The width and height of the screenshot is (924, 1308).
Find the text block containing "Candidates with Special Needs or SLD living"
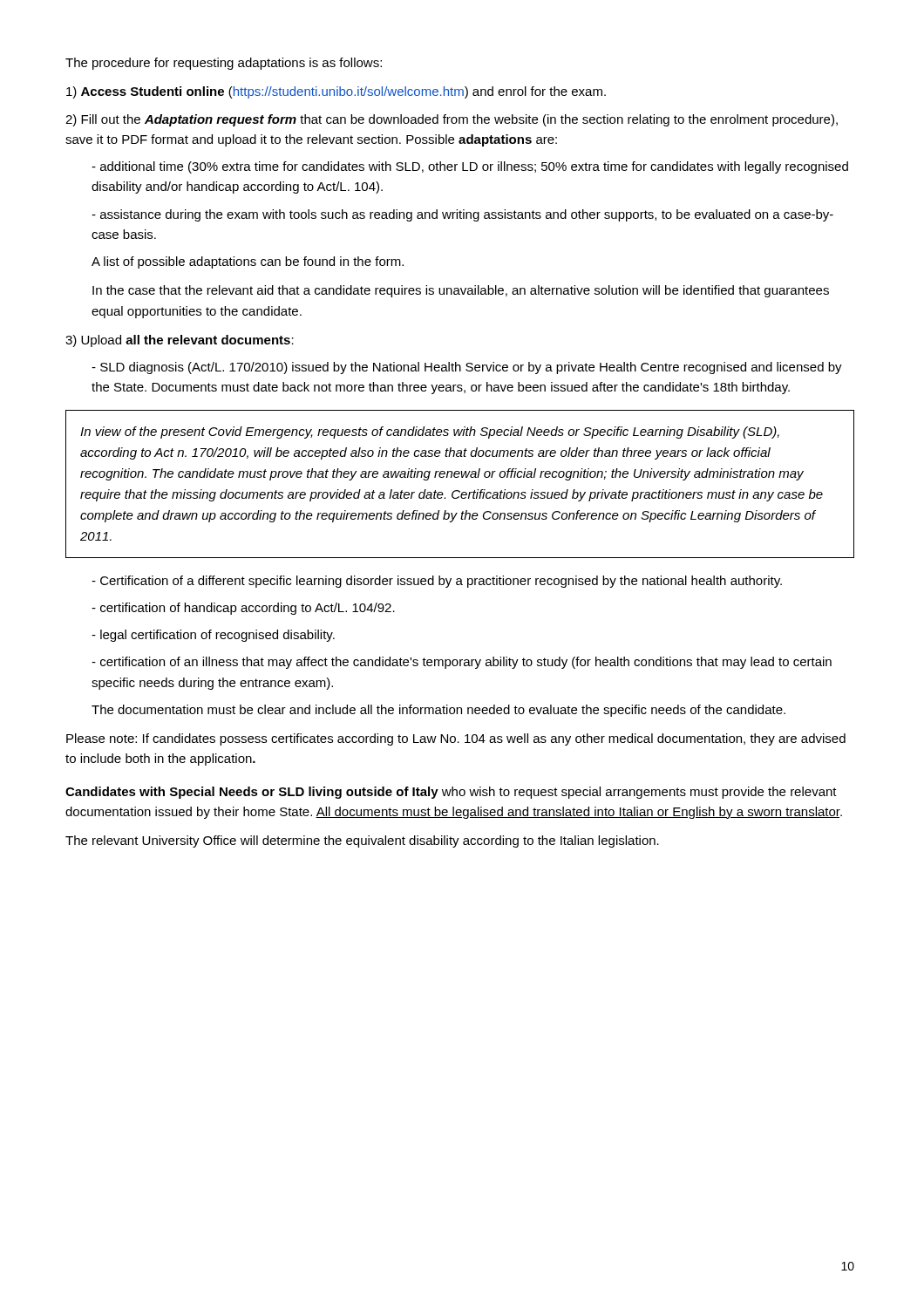coord(454,801)
